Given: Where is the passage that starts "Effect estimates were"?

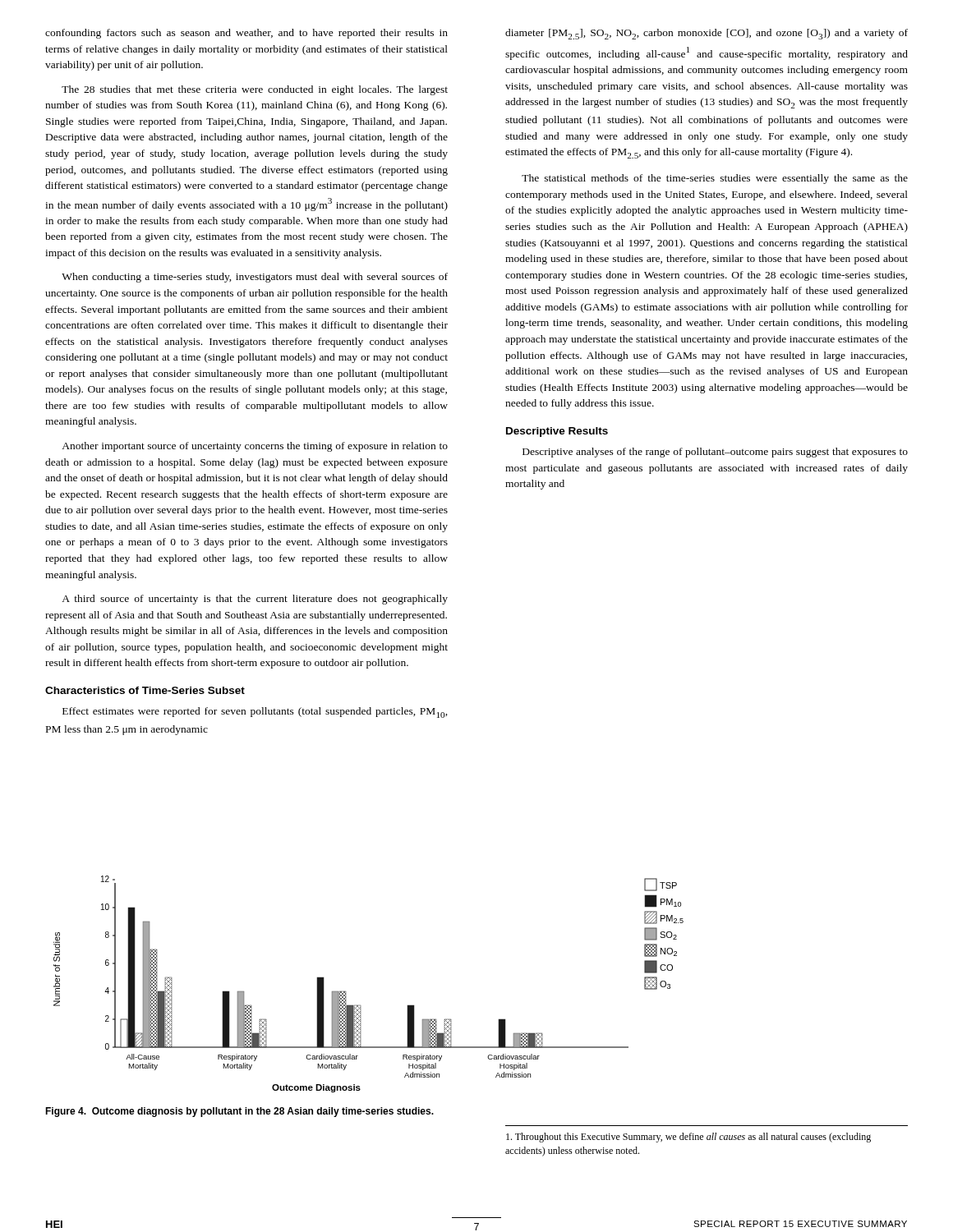Looking at the screenshot, I should [x=246, y=721].
